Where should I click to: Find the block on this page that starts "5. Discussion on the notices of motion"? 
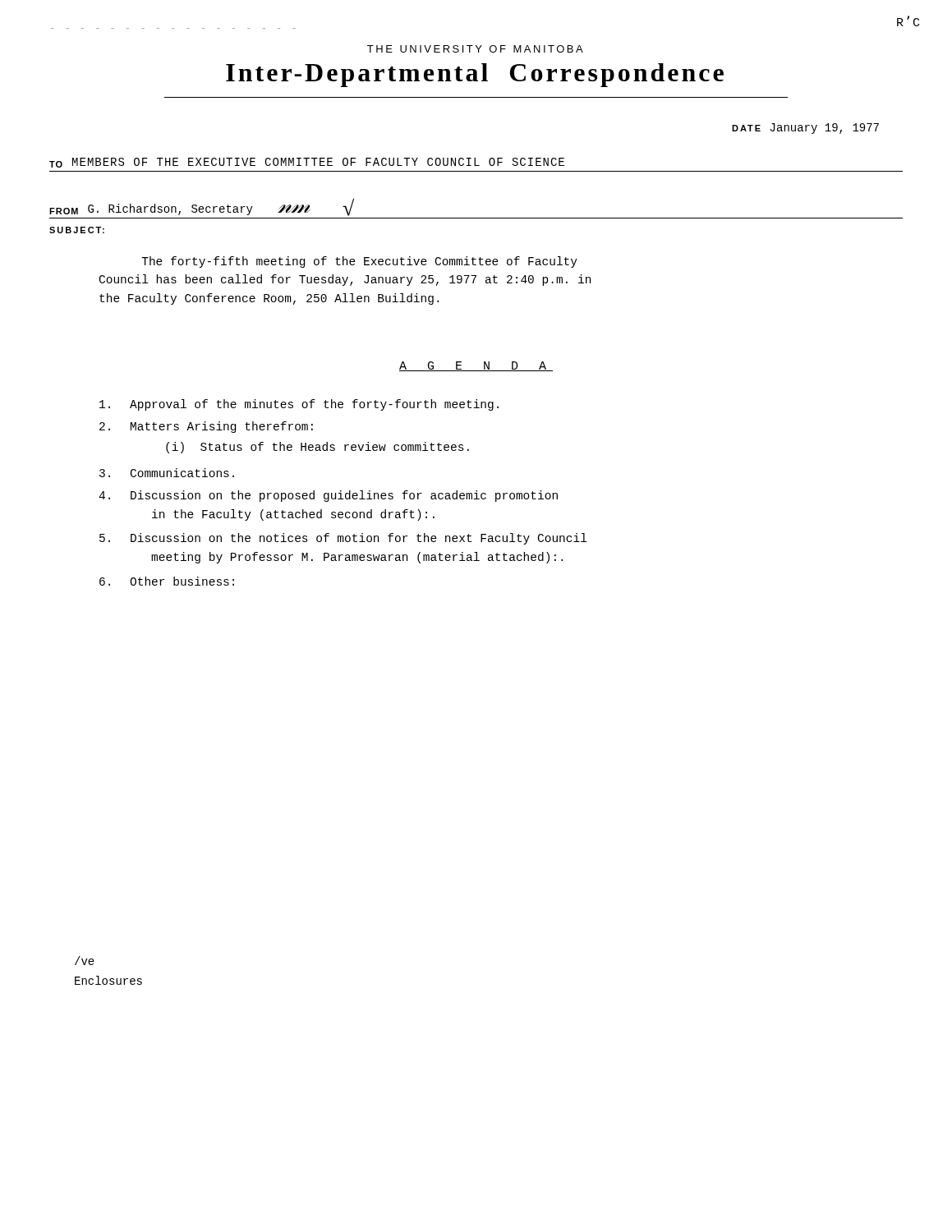[492, 549]
